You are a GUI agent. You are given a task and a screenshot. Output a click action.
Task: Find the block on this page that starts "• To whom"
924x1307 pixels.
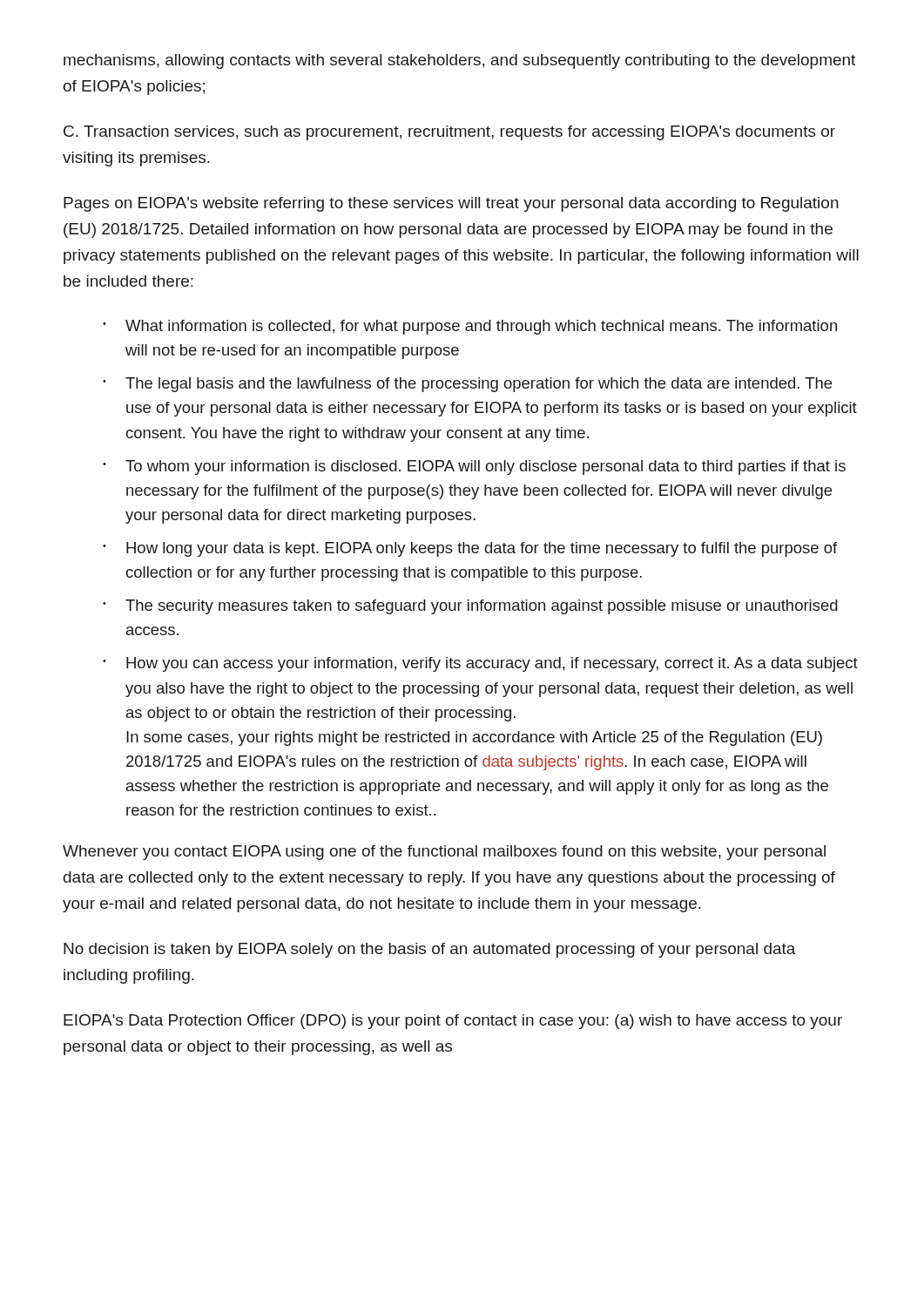pos(482,490)
